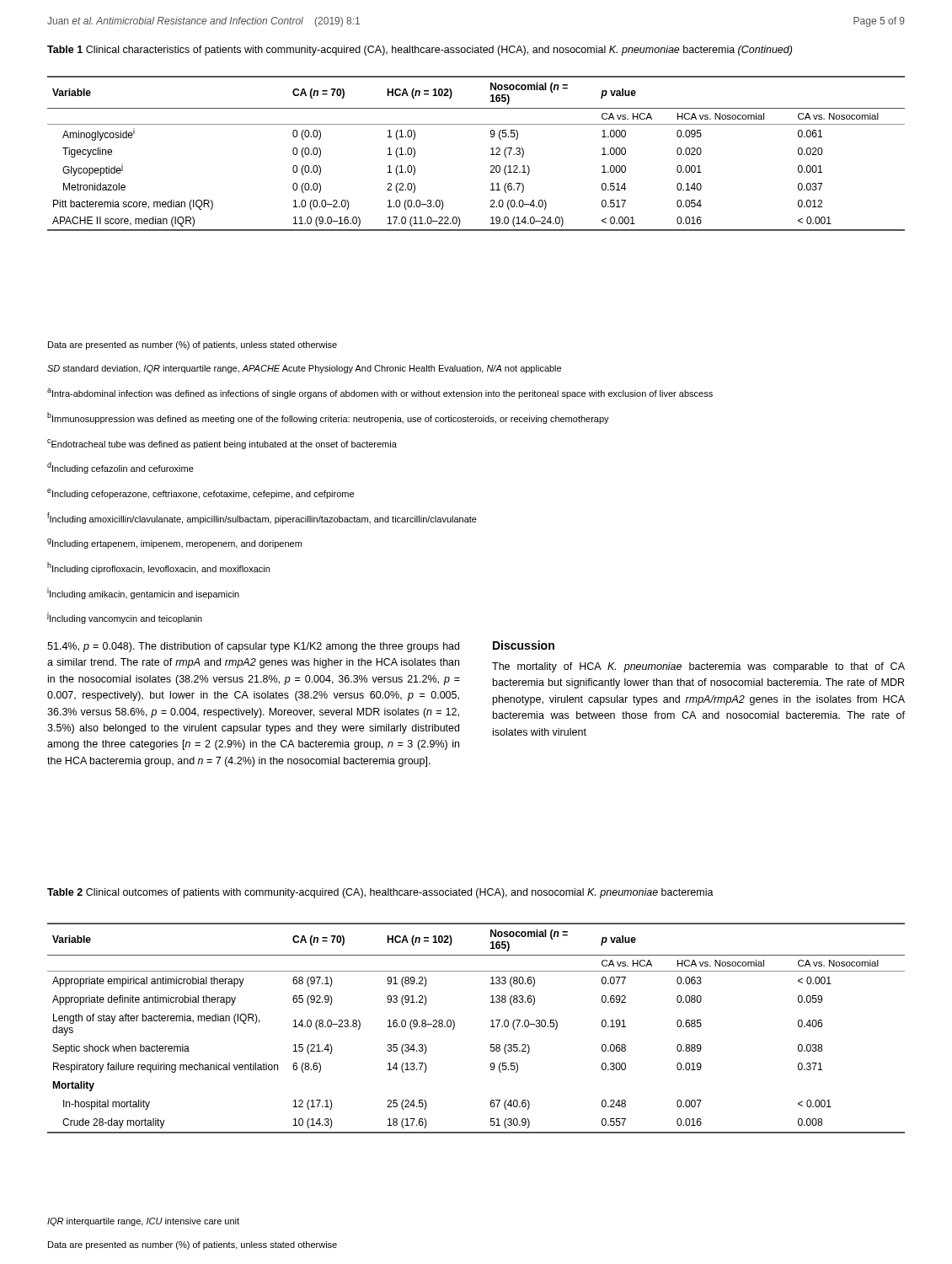Locate the region starting "4%, p ="
Viewport: 952px width, 1264px height.
tap(254, 703)
